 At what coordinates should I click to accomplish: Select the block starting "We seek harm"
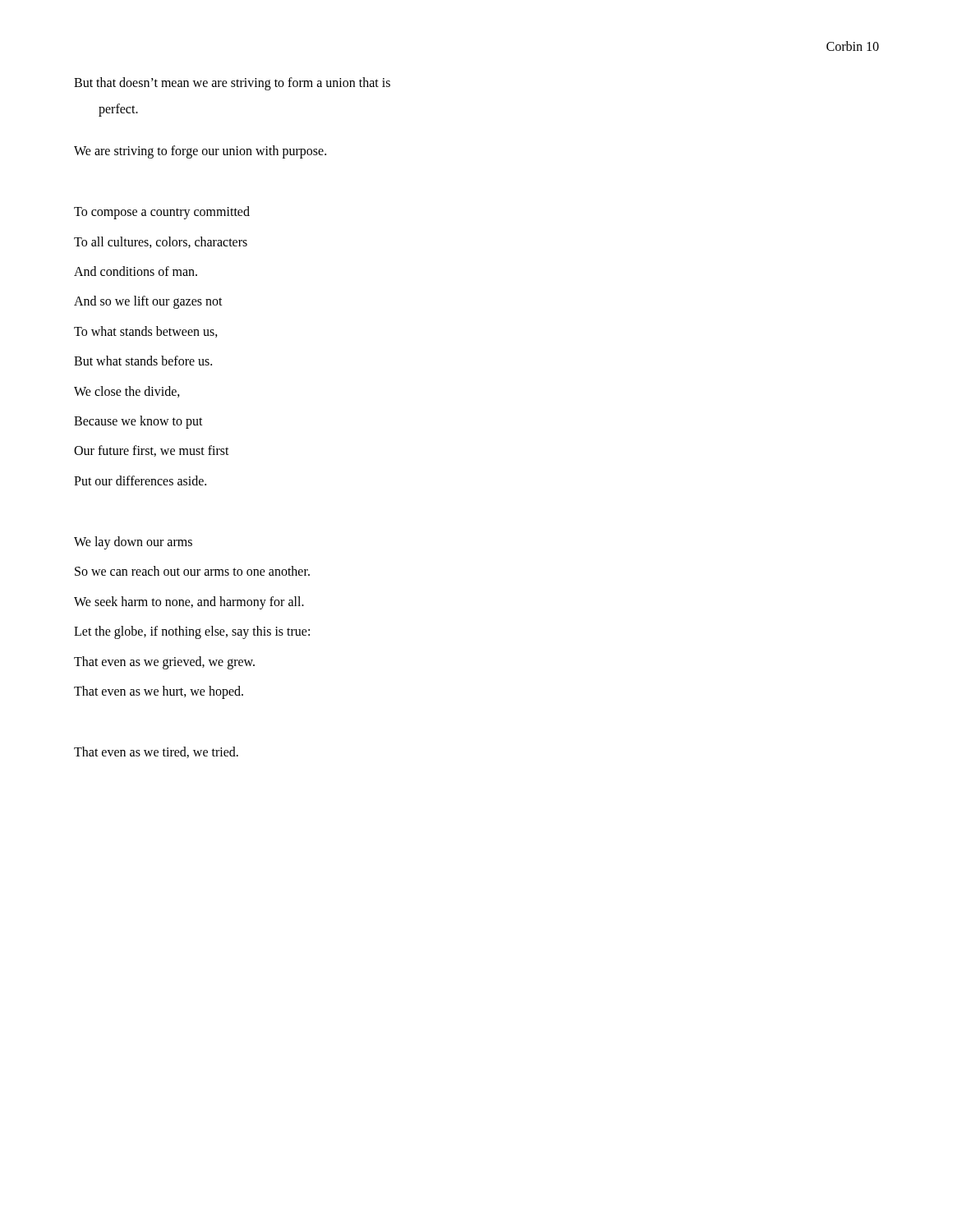click(189, 602)
